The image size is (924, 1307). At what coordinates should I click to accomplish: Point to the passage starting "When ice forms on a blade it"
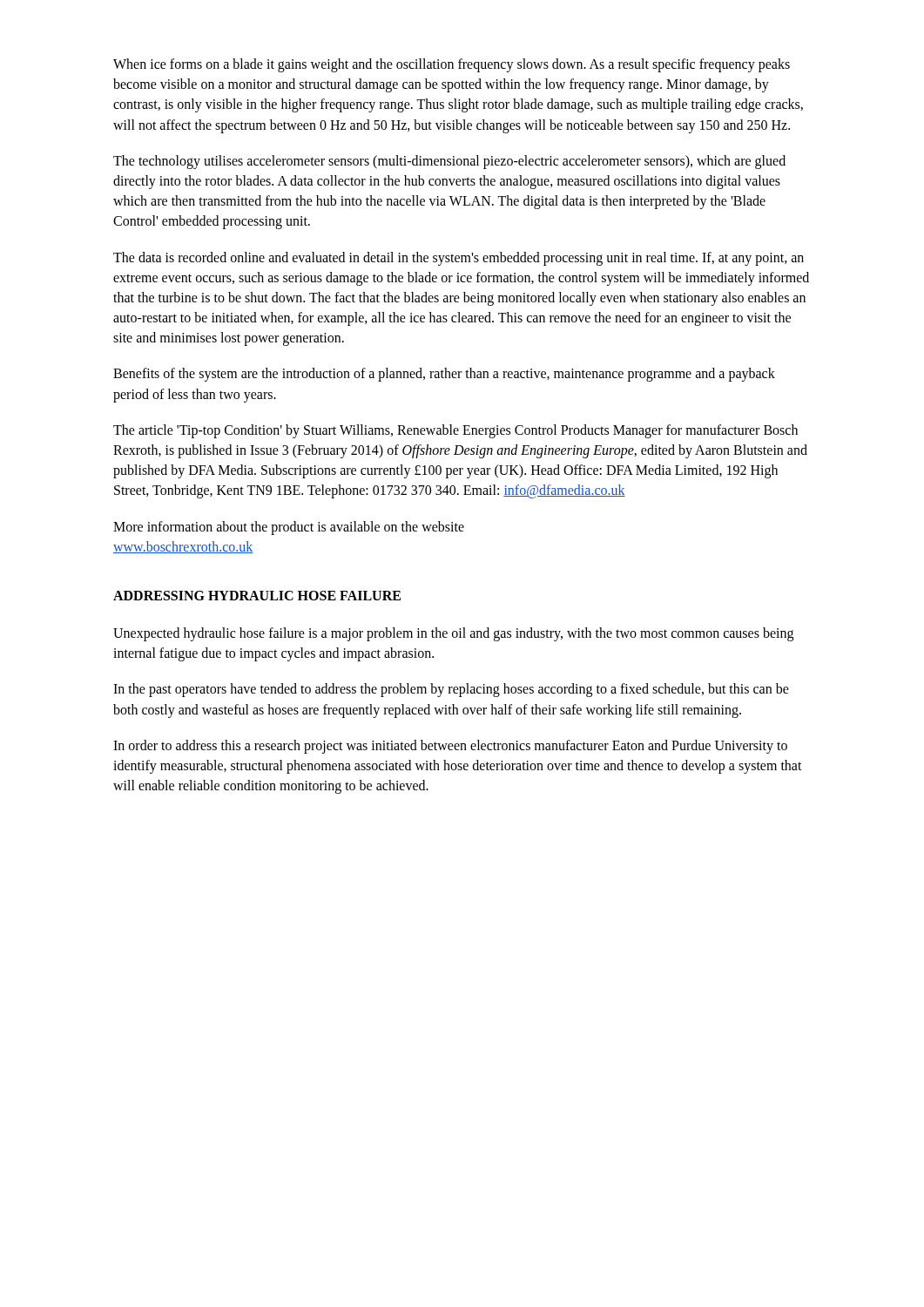click(x=458, y=94)
